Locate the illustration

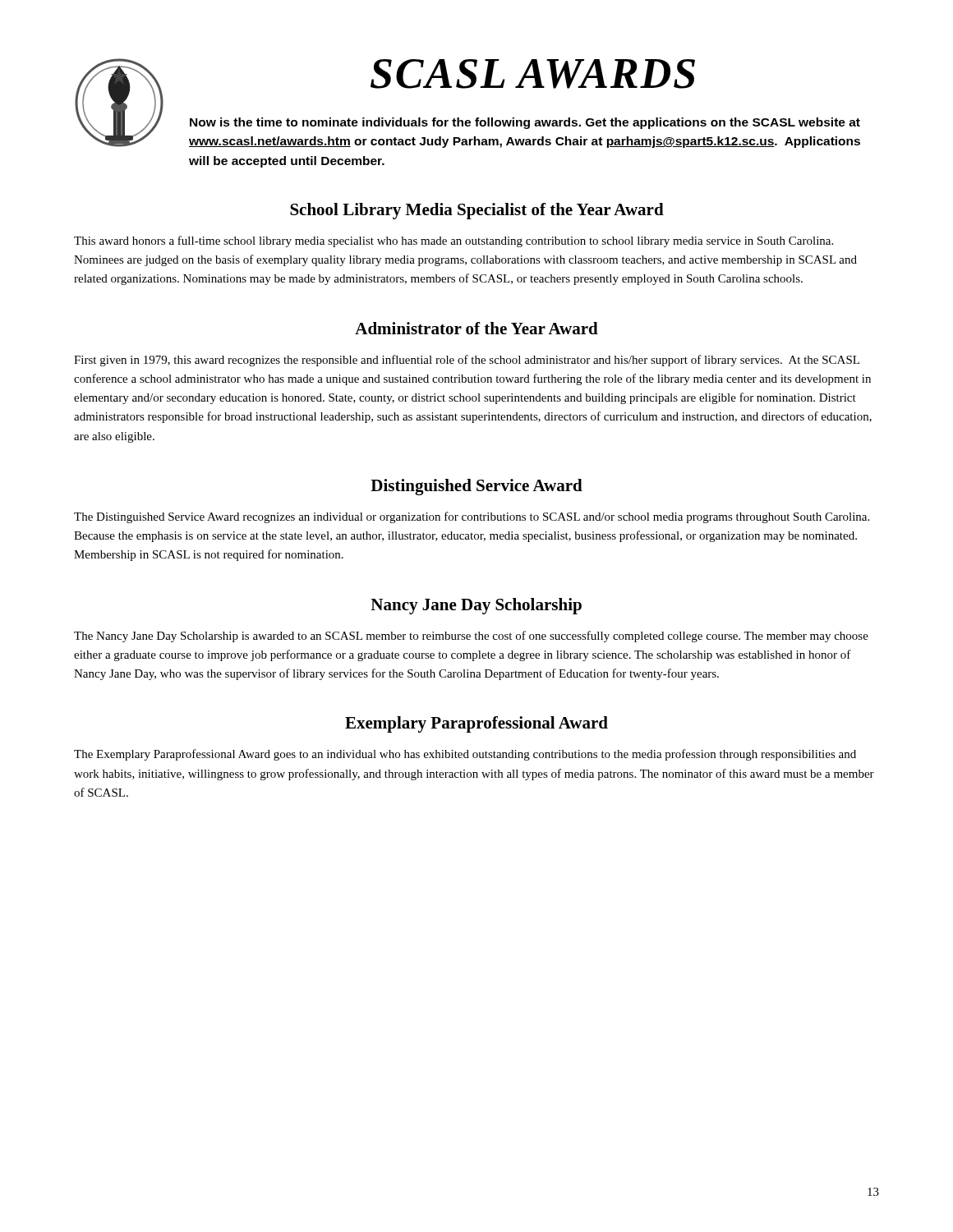click(123, 107)
